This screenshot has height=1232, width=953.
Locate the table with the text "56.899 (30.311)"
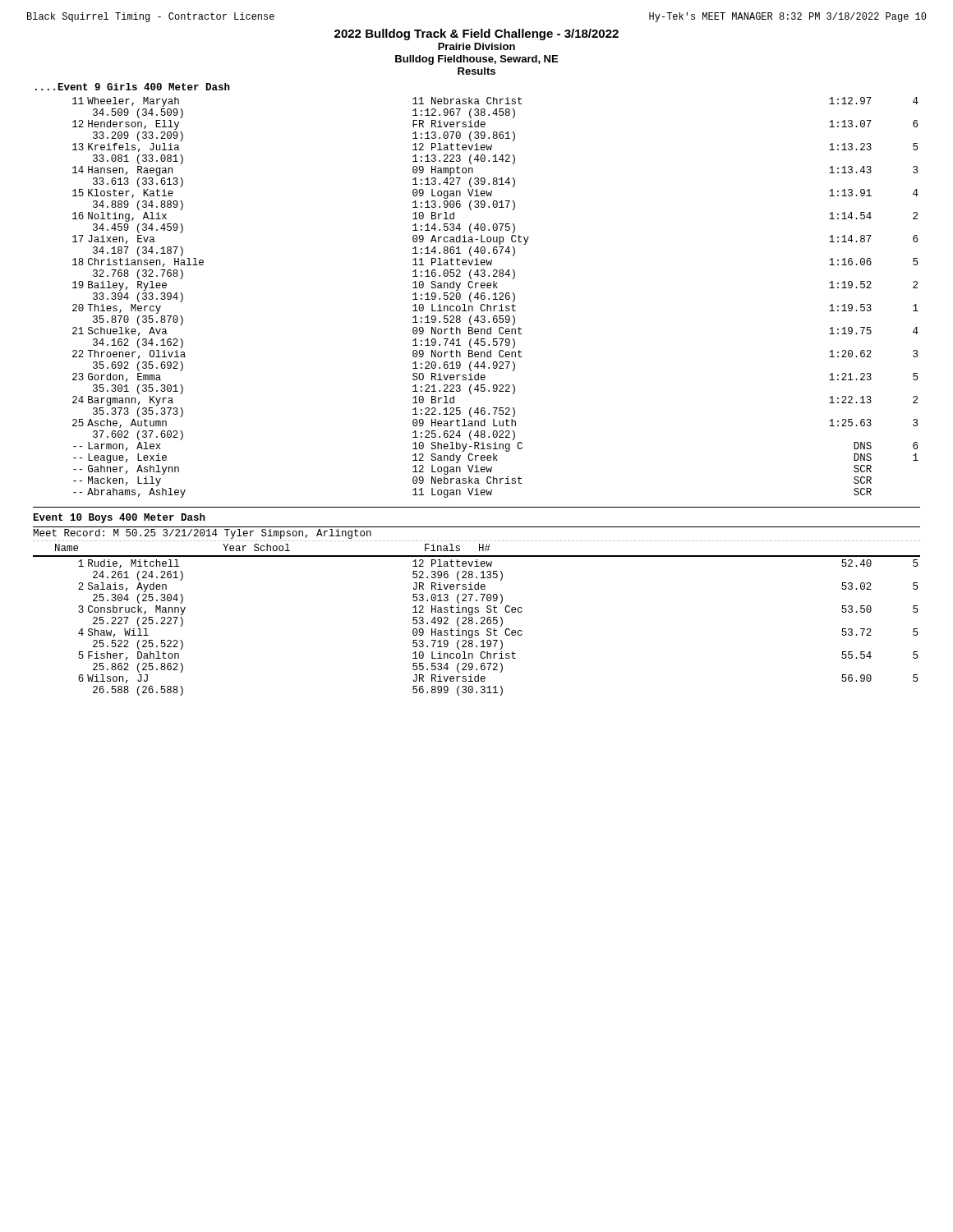pos(476,627)
